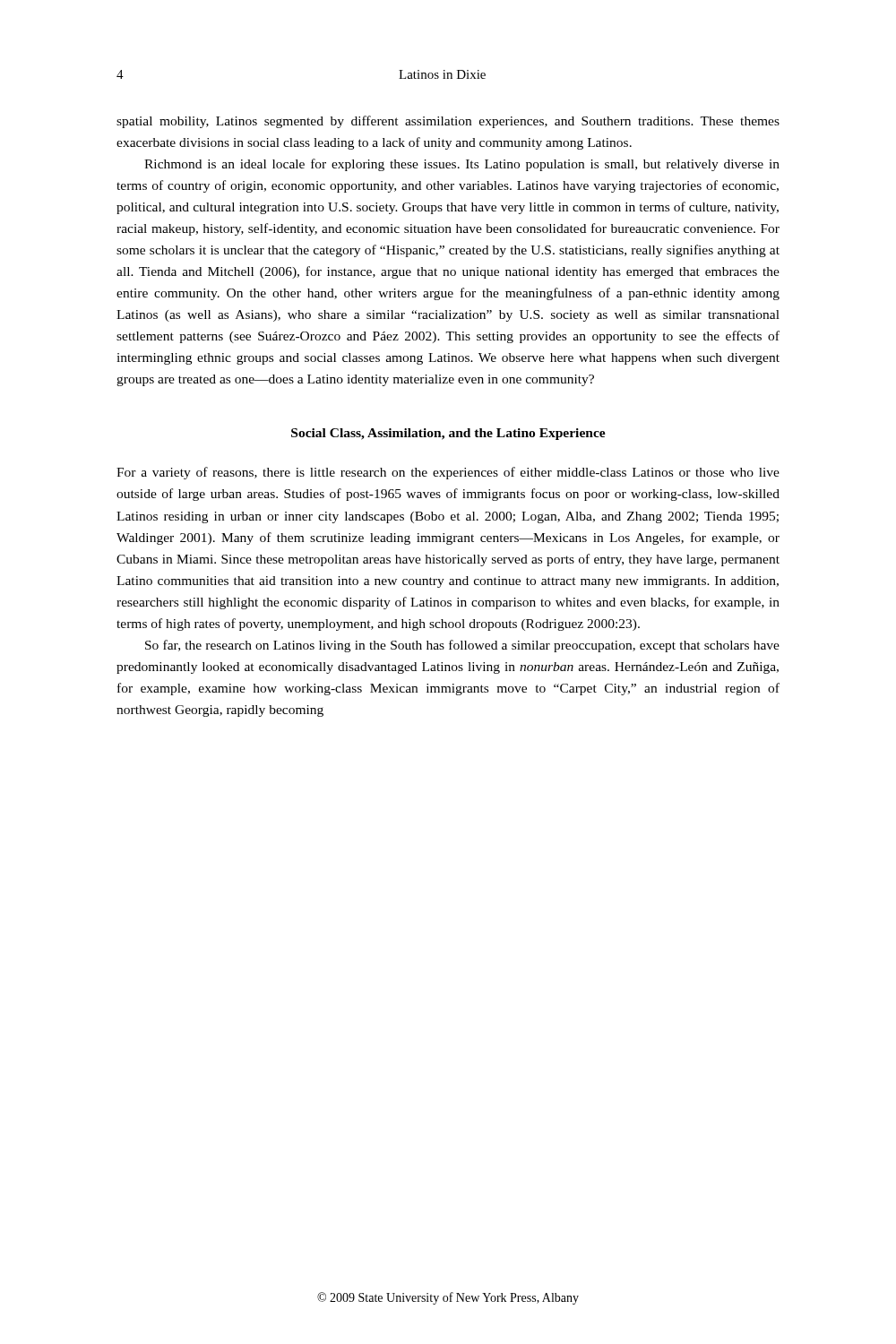Click on the region starting "spatial mobility, Latinos segmented by"
This screenshot has width=896, height=1344.
(x=448, y=250)
